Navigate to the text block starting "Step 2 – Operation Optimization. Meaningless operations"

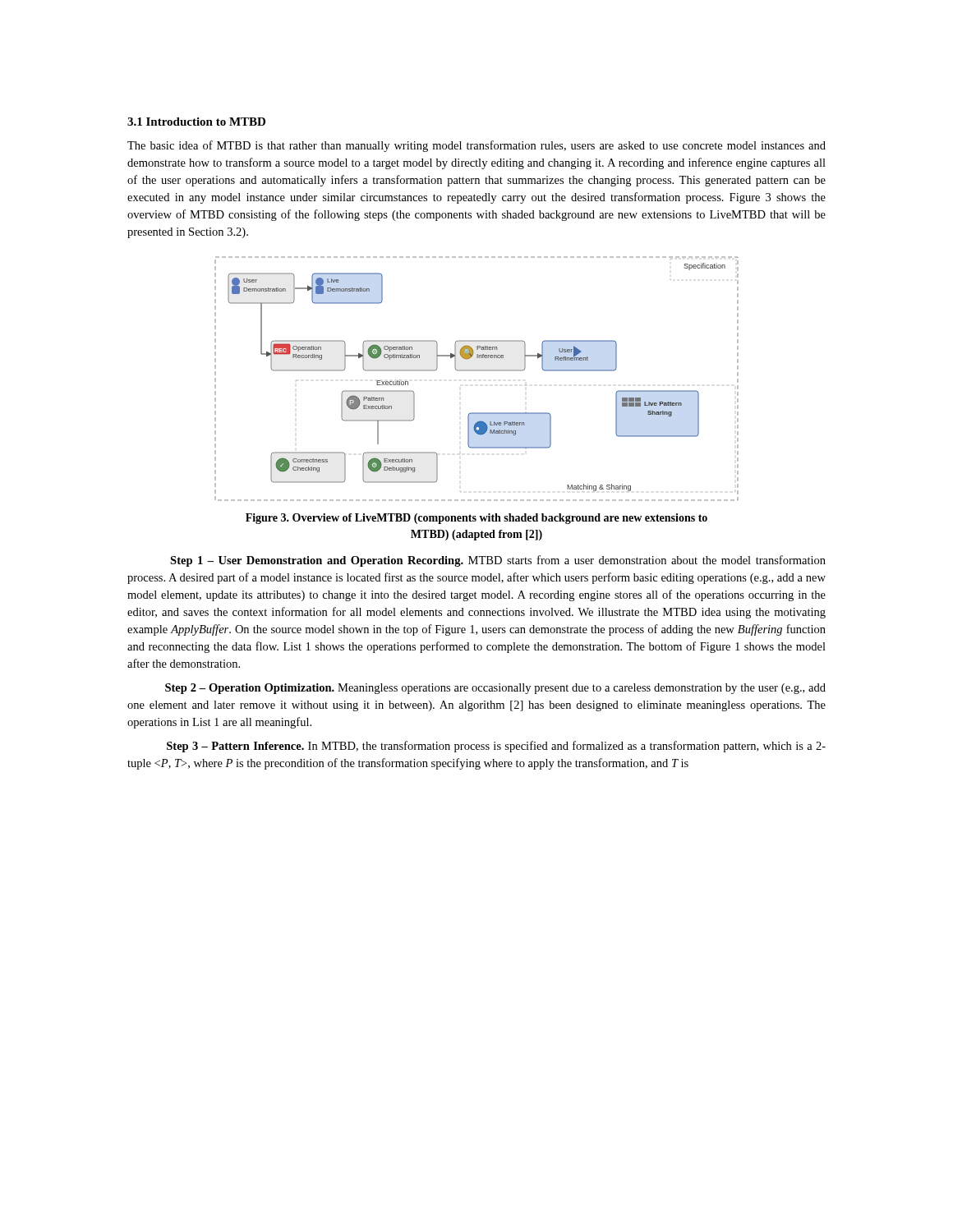click(476, 705)
